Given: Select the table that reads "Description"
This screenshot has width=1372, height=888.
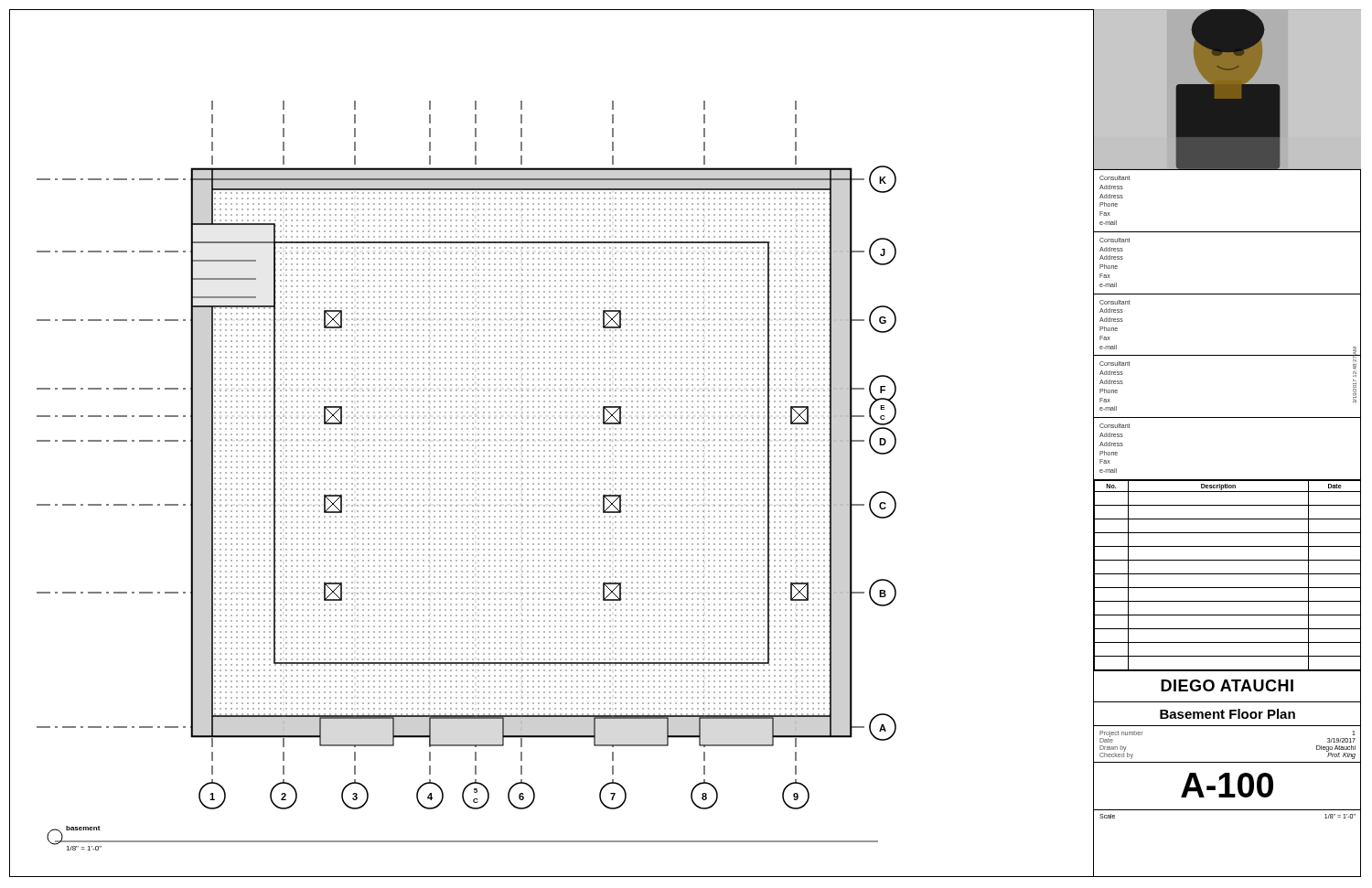Looking at the screenshot, I should 1227,576.
